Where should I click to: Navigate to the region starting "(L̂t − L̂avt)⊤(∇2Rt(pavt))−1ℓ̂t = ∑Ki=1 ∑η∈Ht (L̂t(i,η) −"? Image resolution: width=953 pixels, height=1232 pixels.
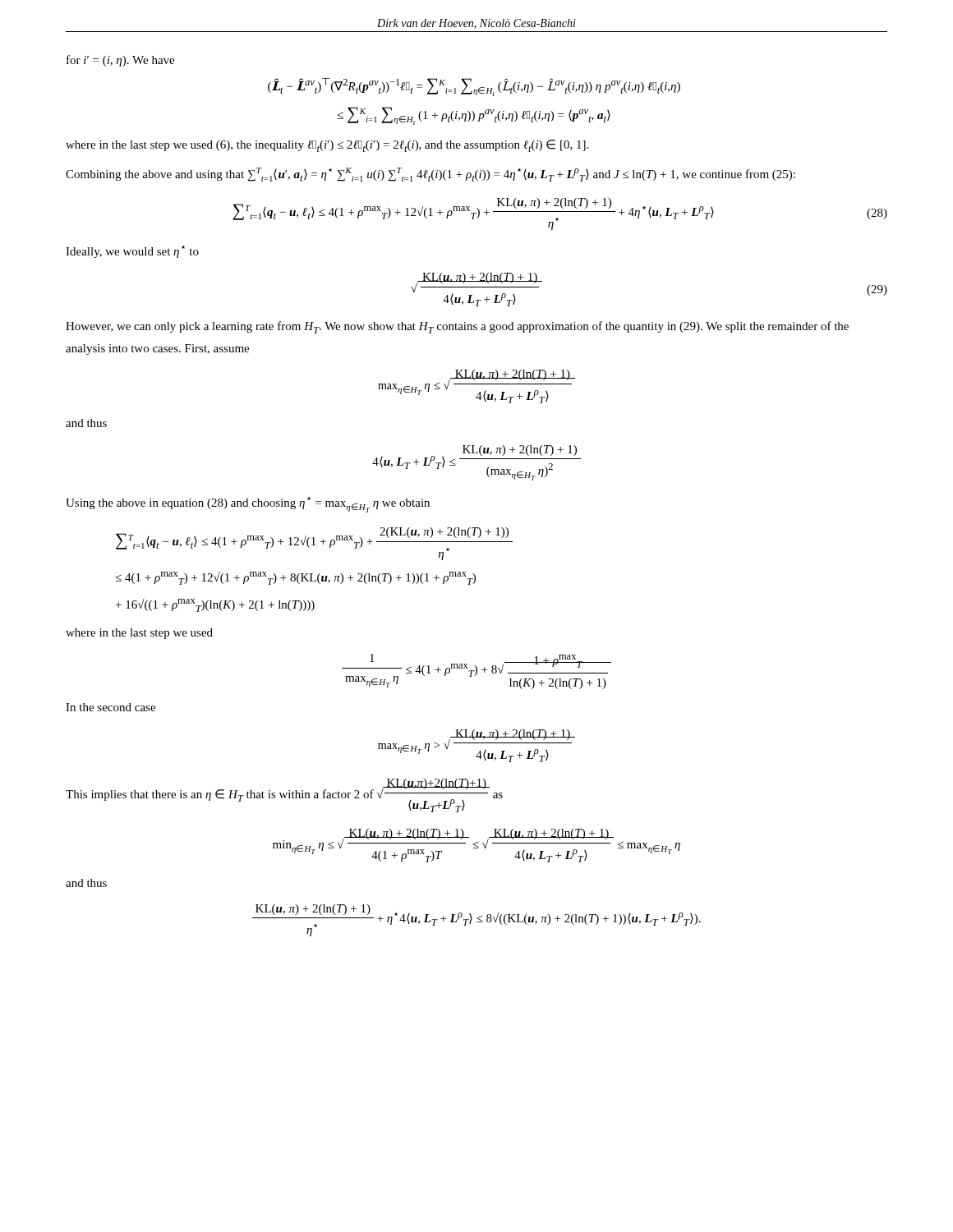pos(476,102)
